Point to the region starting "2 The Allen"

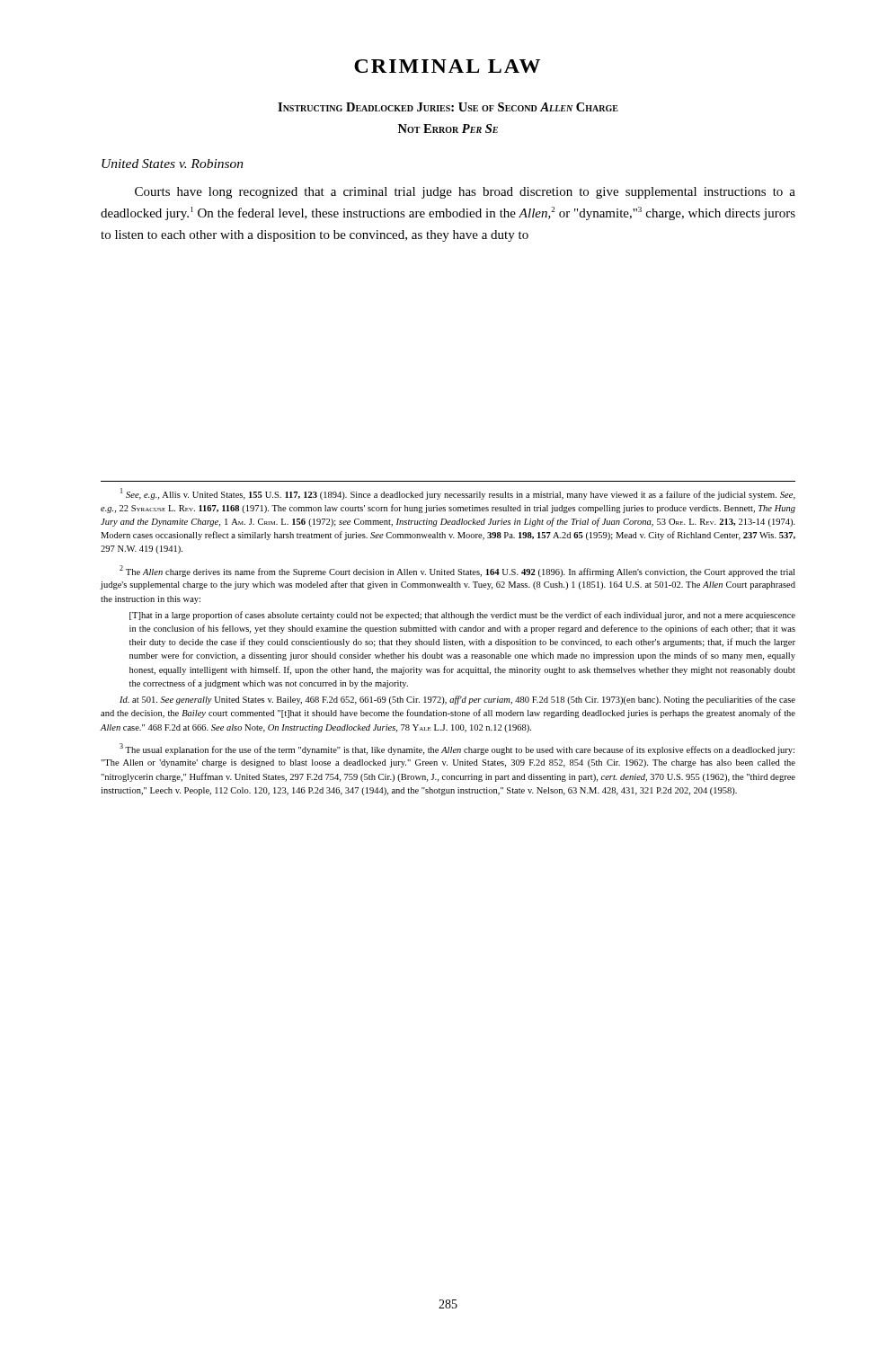pos(448,649)
